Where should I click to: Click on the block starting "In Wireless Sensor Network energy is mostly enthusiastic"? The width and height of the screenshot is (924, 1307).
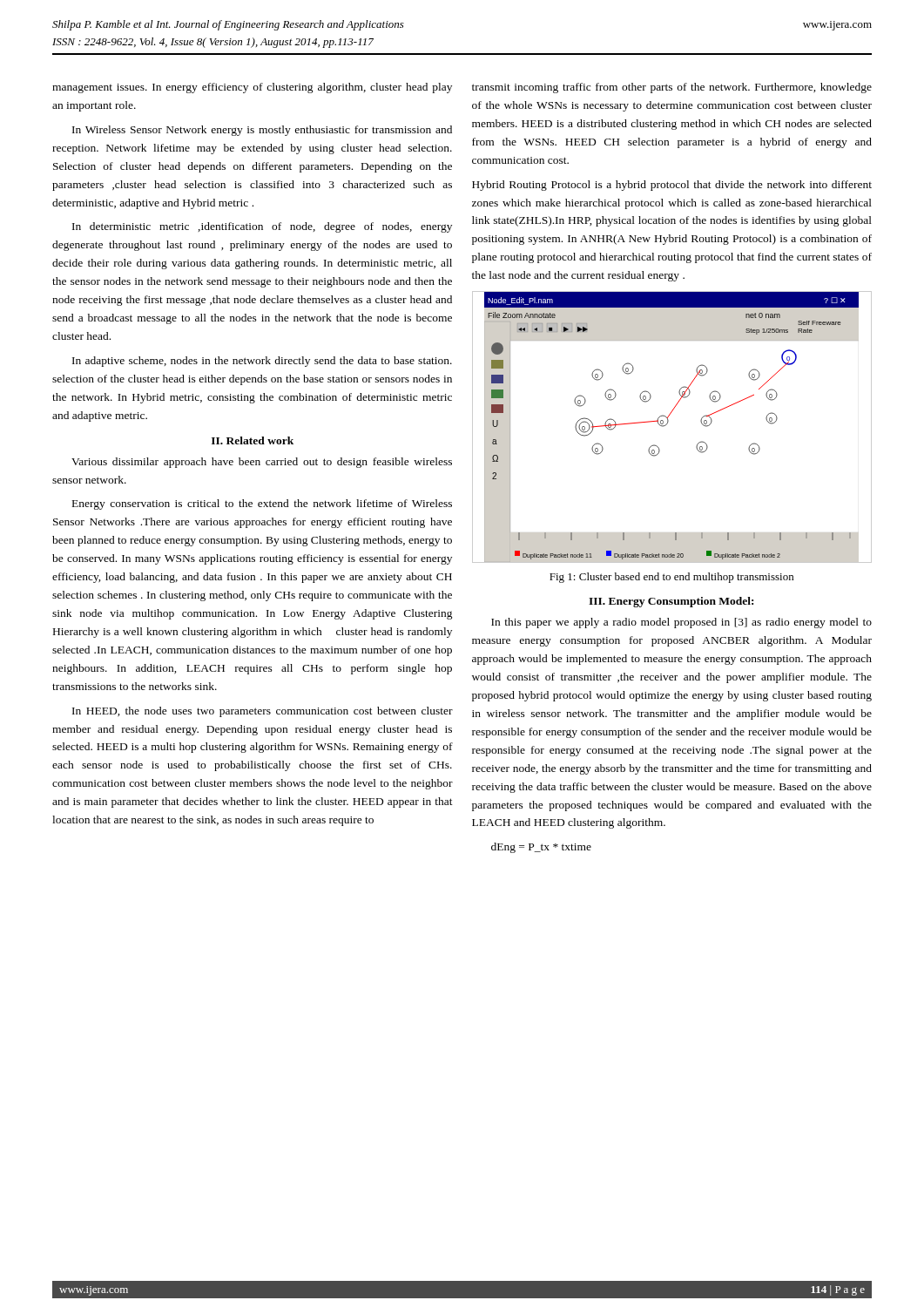[x=252, y=167]
